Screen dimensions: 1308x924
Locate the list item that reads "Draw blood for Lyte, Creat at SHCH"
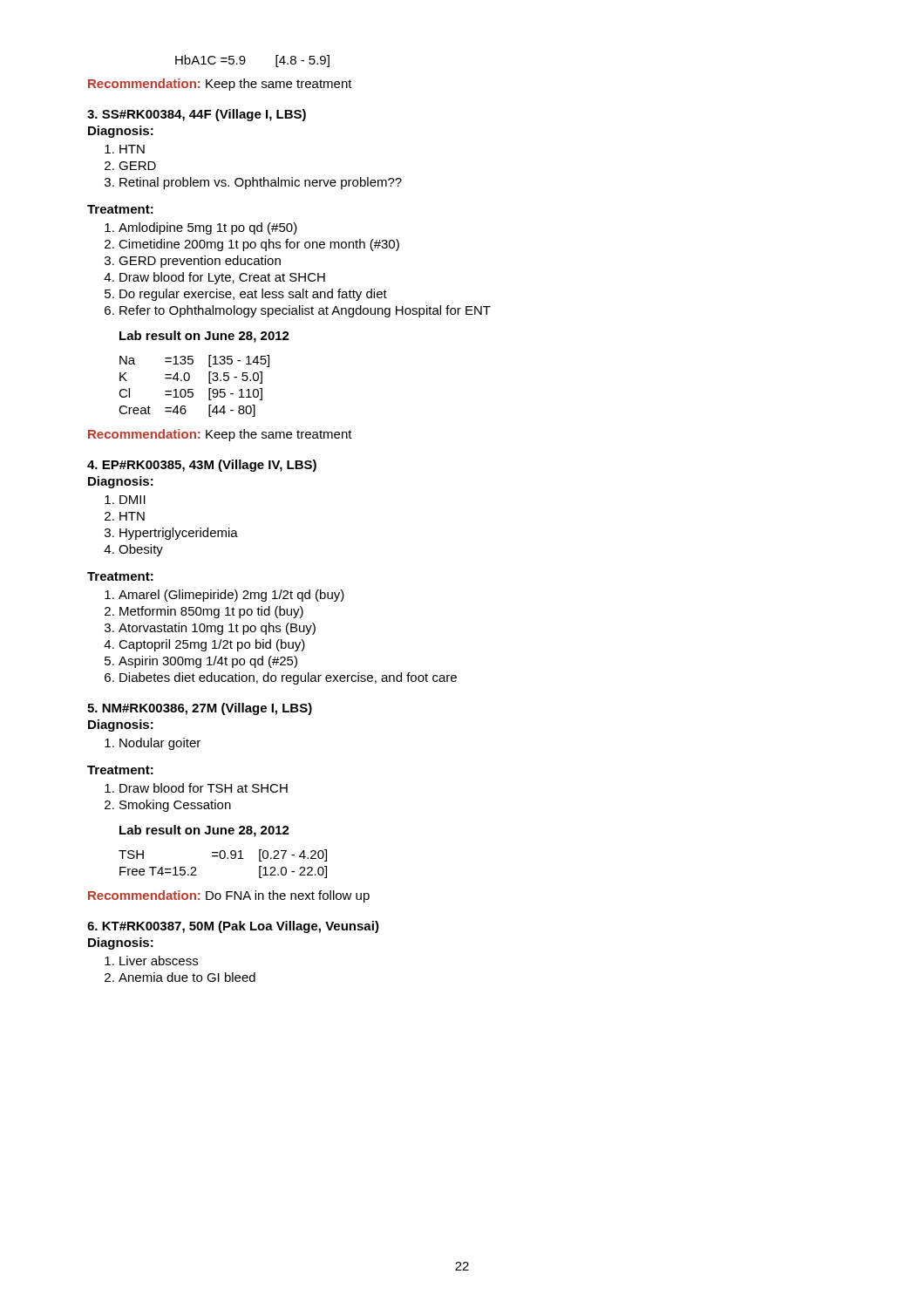222,277
